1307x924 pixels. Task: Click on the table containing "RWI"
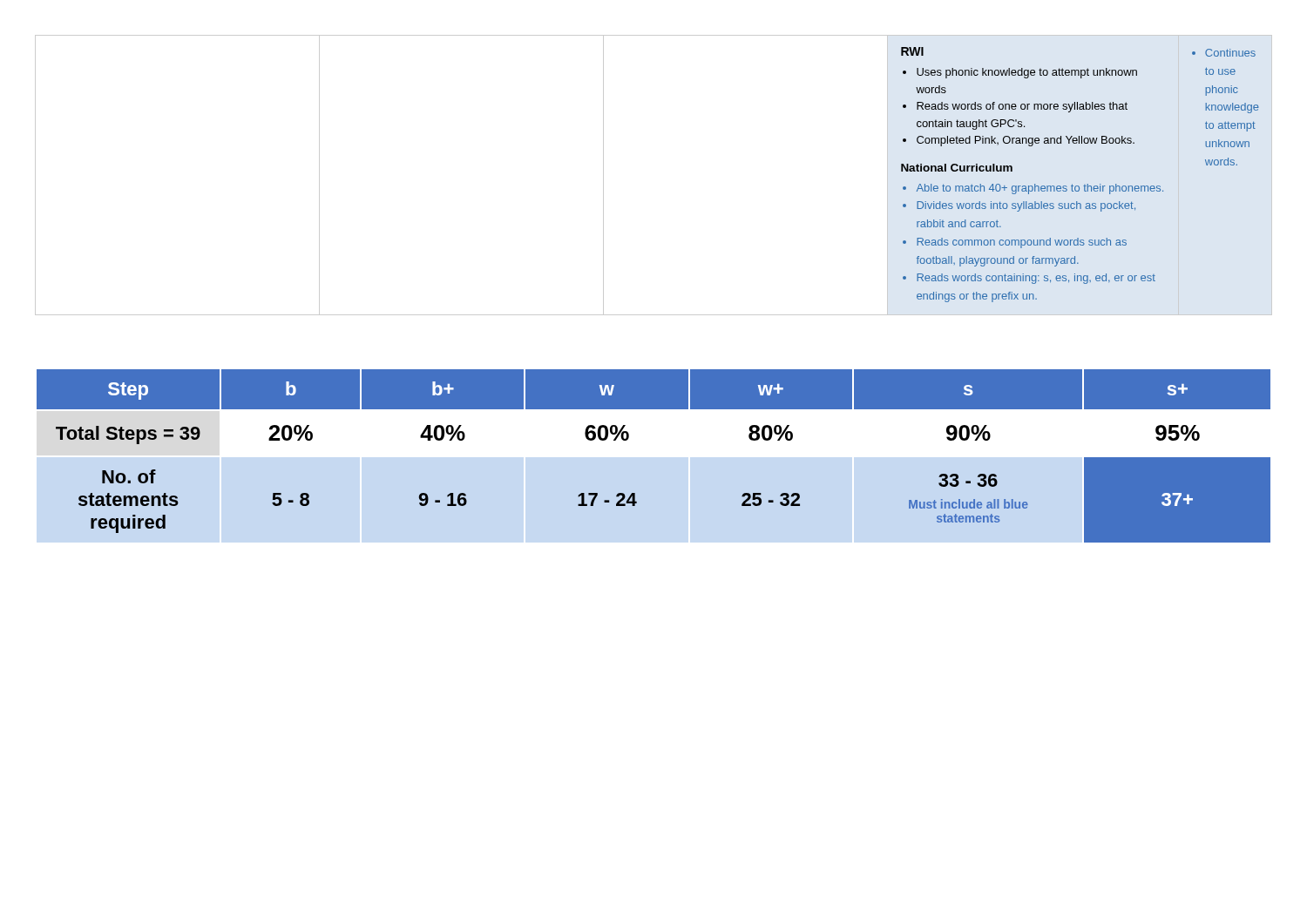[x=654, y=175]
